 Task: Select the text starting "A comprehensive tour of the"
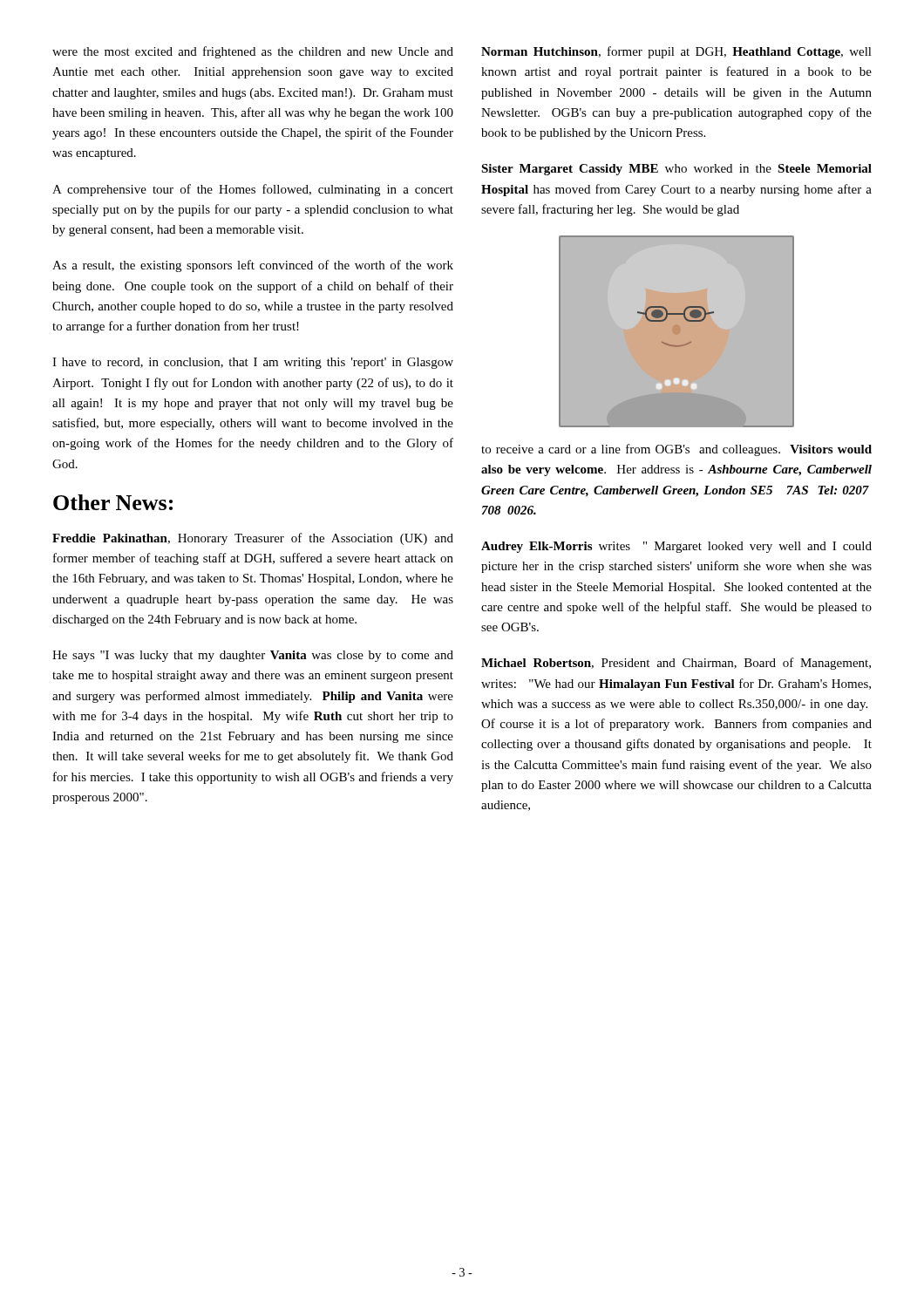point(253,209)
